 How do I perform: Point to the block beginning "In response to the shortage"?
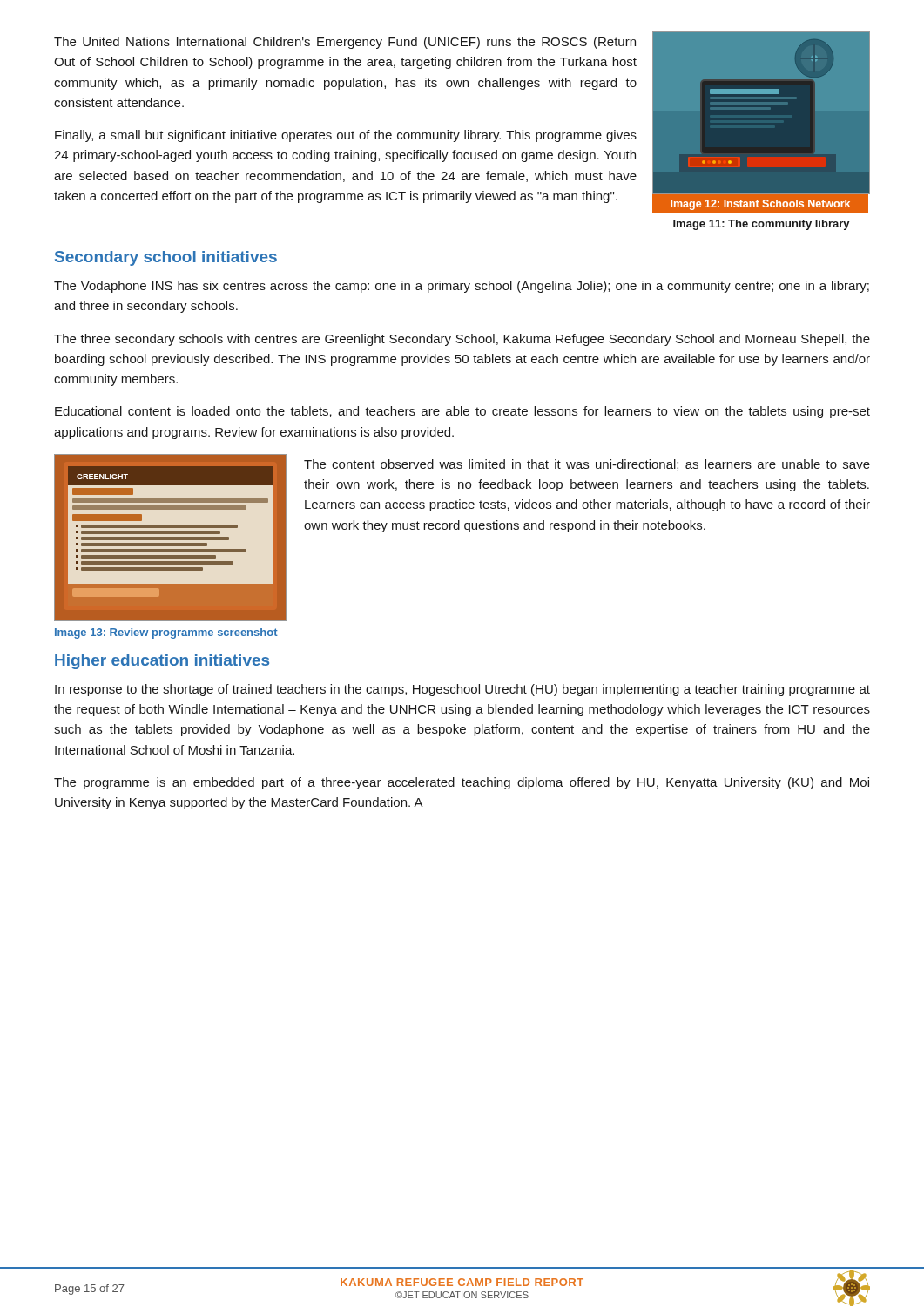coord(462,719)
